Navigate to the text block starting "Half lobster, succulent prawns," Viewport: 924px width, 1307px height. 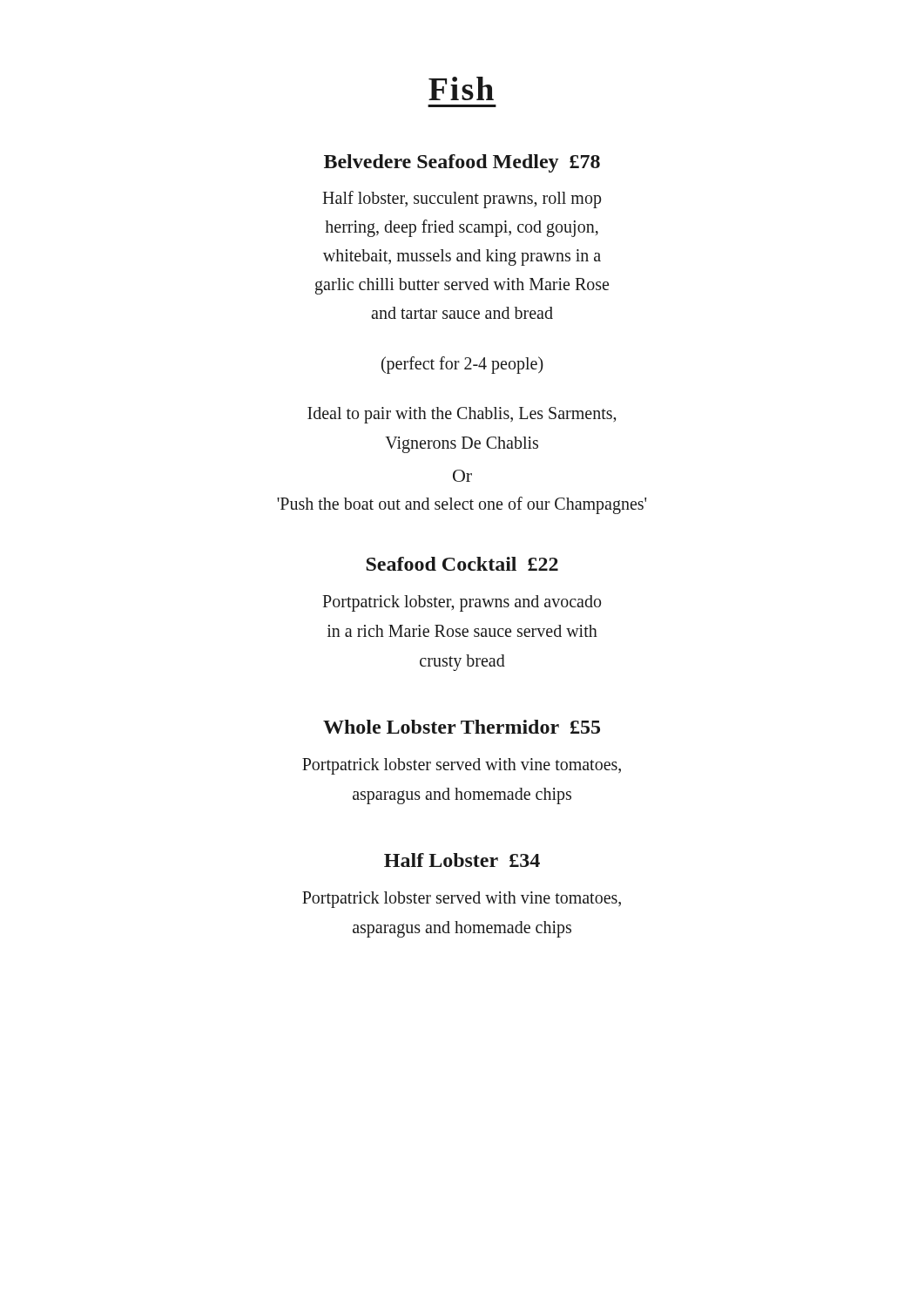coord(462,255)
